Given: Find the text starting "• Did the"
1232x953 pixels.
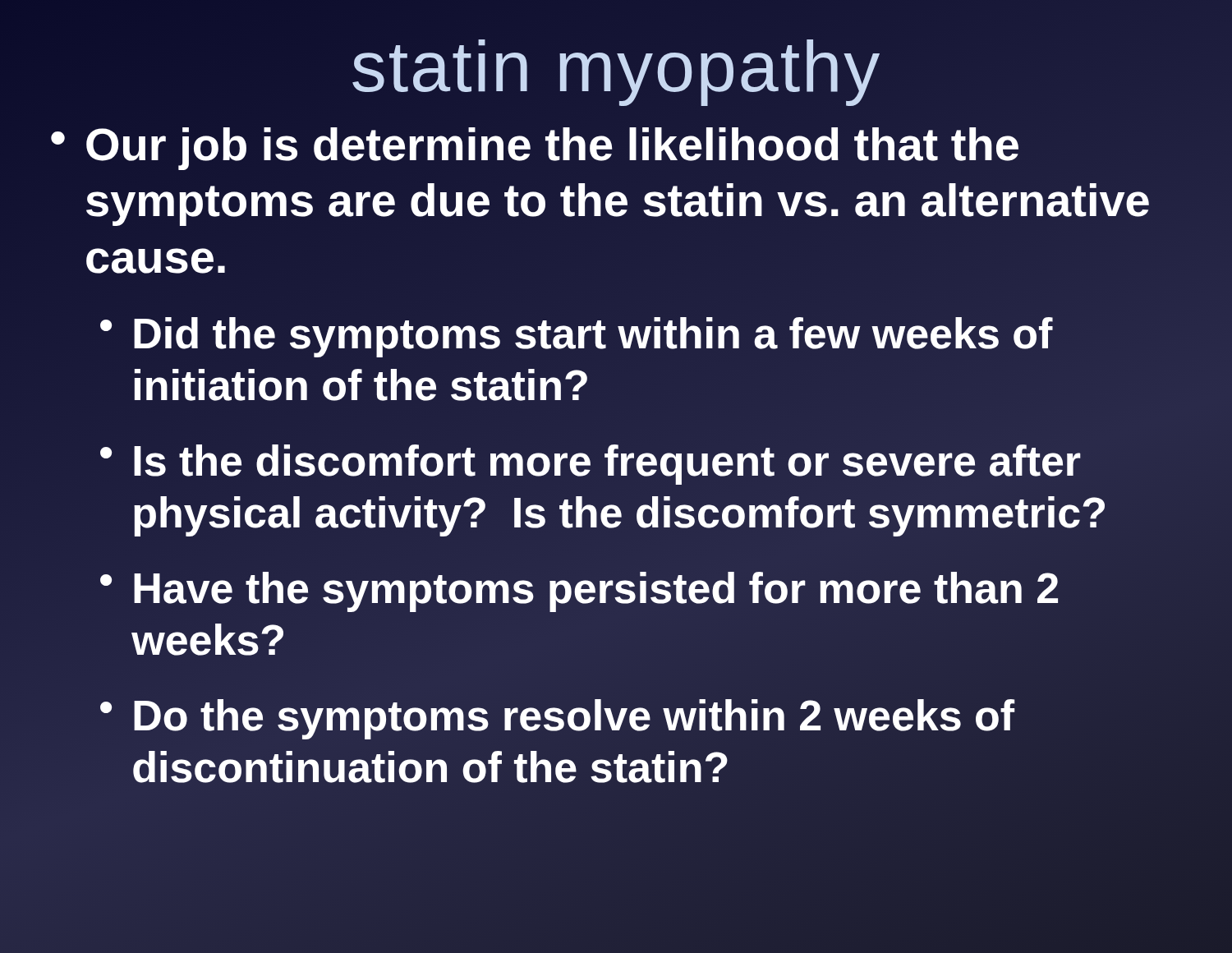Looking at the screenshot, I should tap(649, 360).
